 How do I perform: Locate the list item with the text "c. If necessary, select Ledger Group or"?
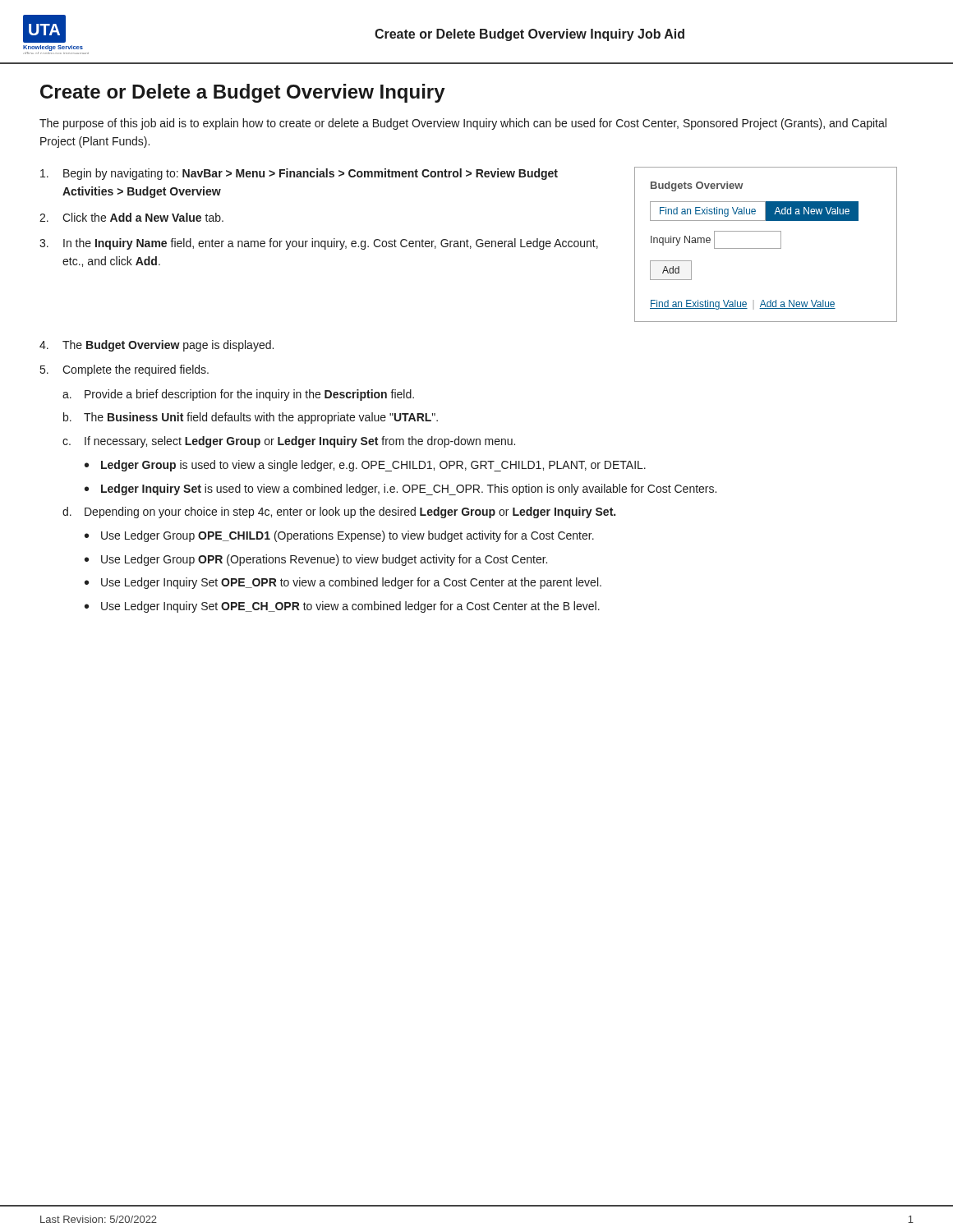[x=289, y=442]
